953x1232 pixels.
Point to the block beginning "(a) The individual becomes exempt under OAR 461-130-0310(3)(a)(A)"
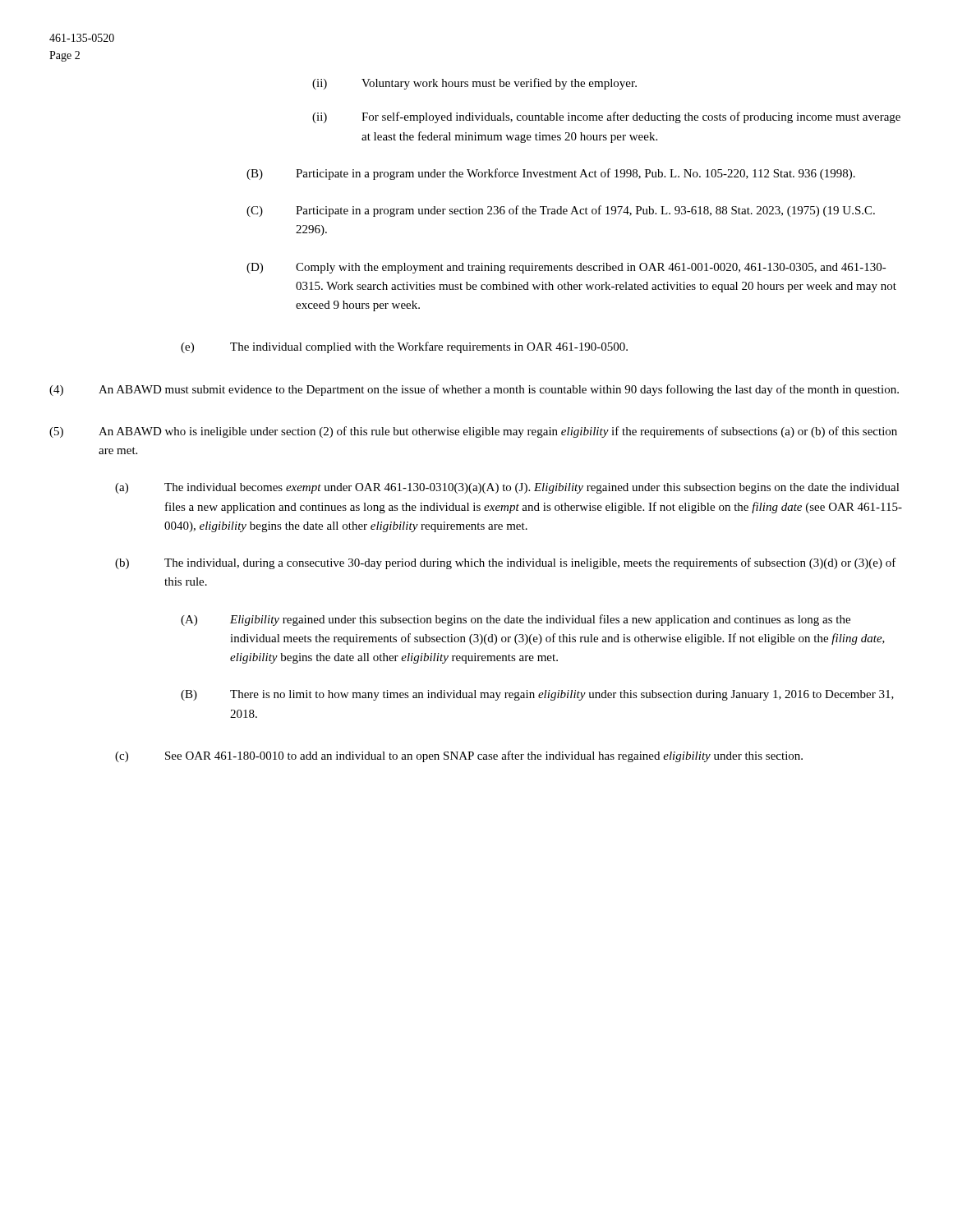pyautogui.click(x=509, y=507)
